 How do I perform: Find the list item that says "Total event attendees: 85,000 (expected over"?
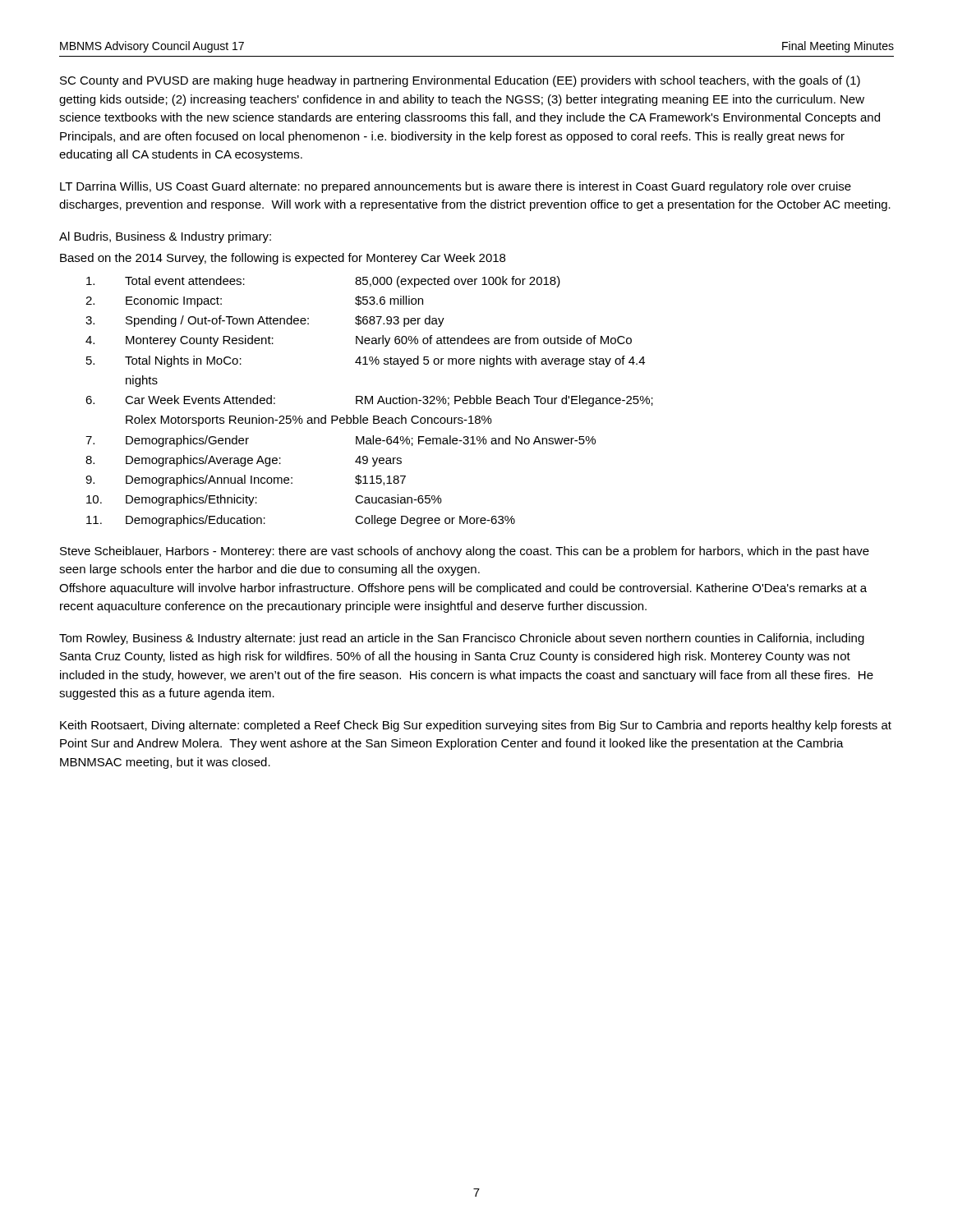[x=476, y=280]
